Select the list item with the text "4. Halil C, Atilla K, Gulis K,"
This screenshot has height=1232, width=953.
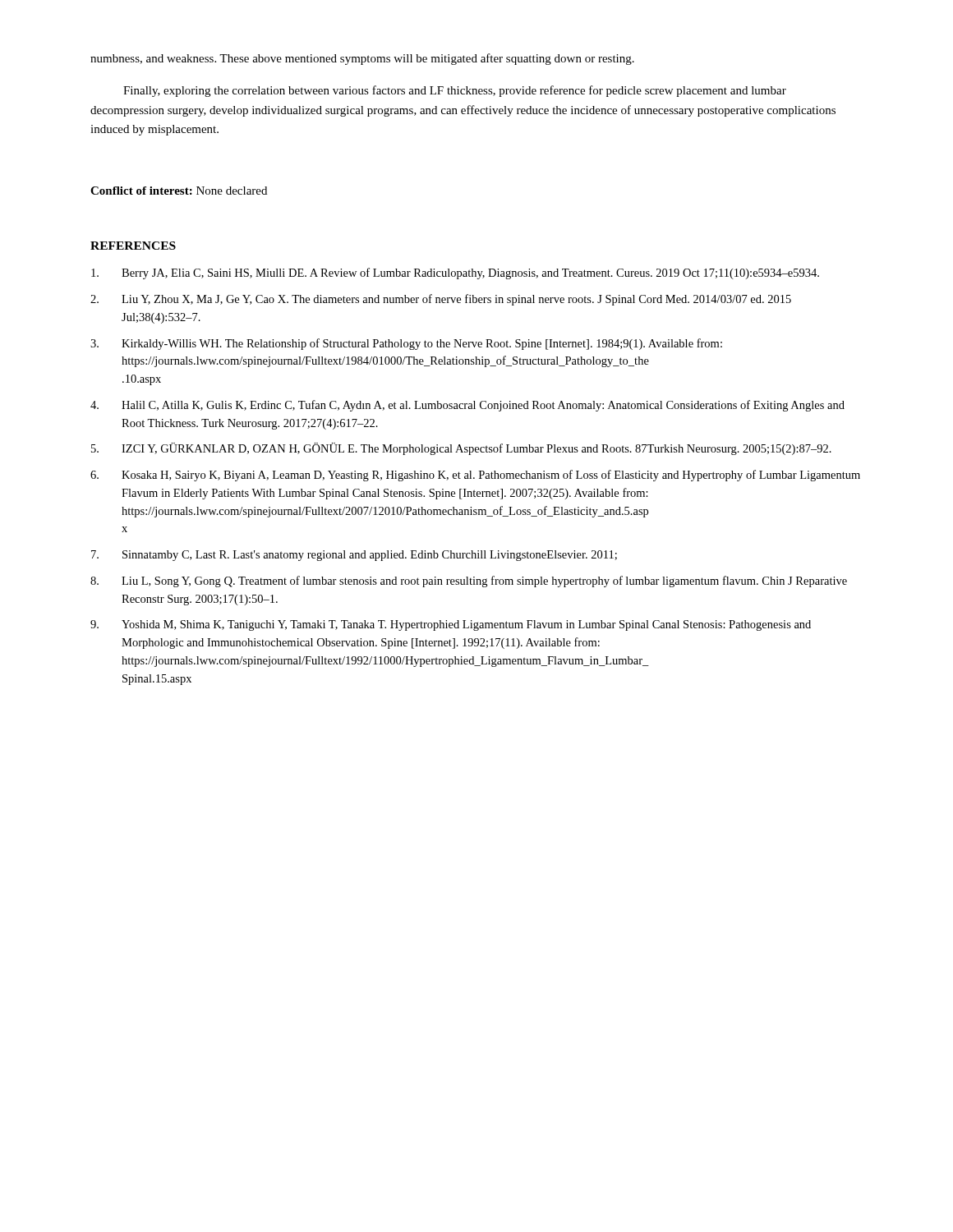476,414
